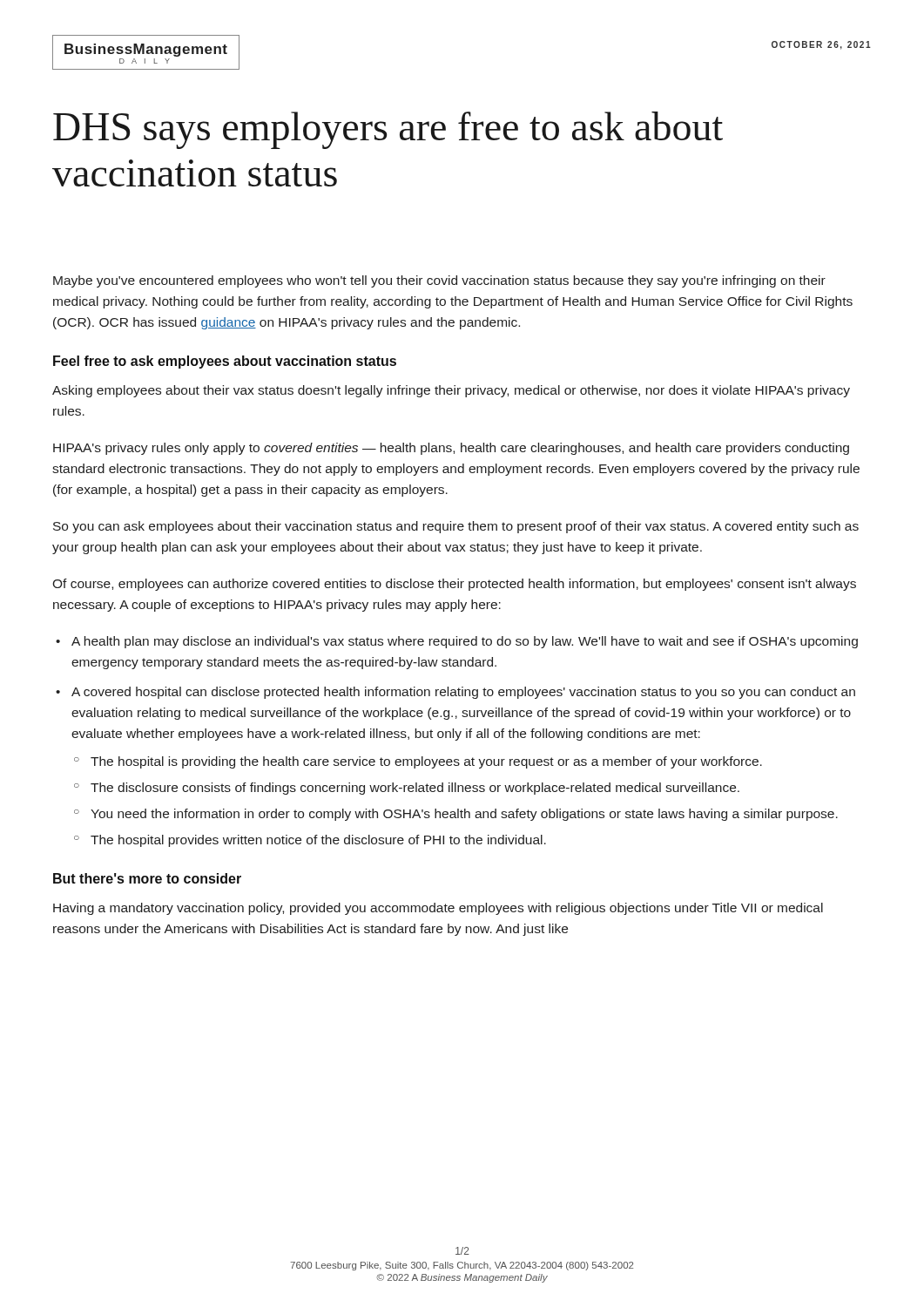Screen dimensions: 1307x924
Task: Select the list item that reads "A covered hospital can disclose protected health information"
Action: (x=472, y=767)
